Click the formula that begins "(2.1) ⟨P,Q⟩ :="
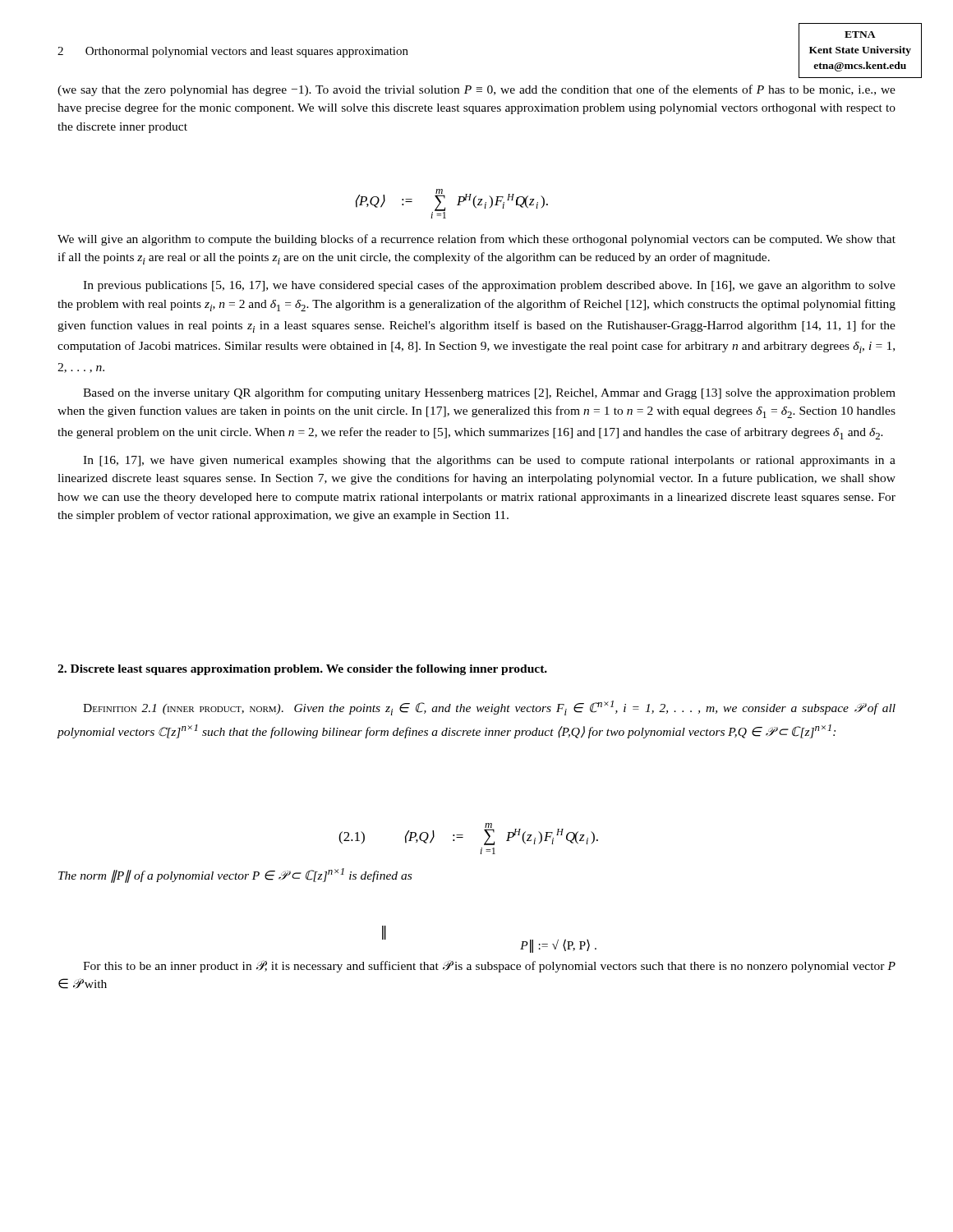Image resolution: width=953 pixels, height=1232 pixels. (476, 836)
